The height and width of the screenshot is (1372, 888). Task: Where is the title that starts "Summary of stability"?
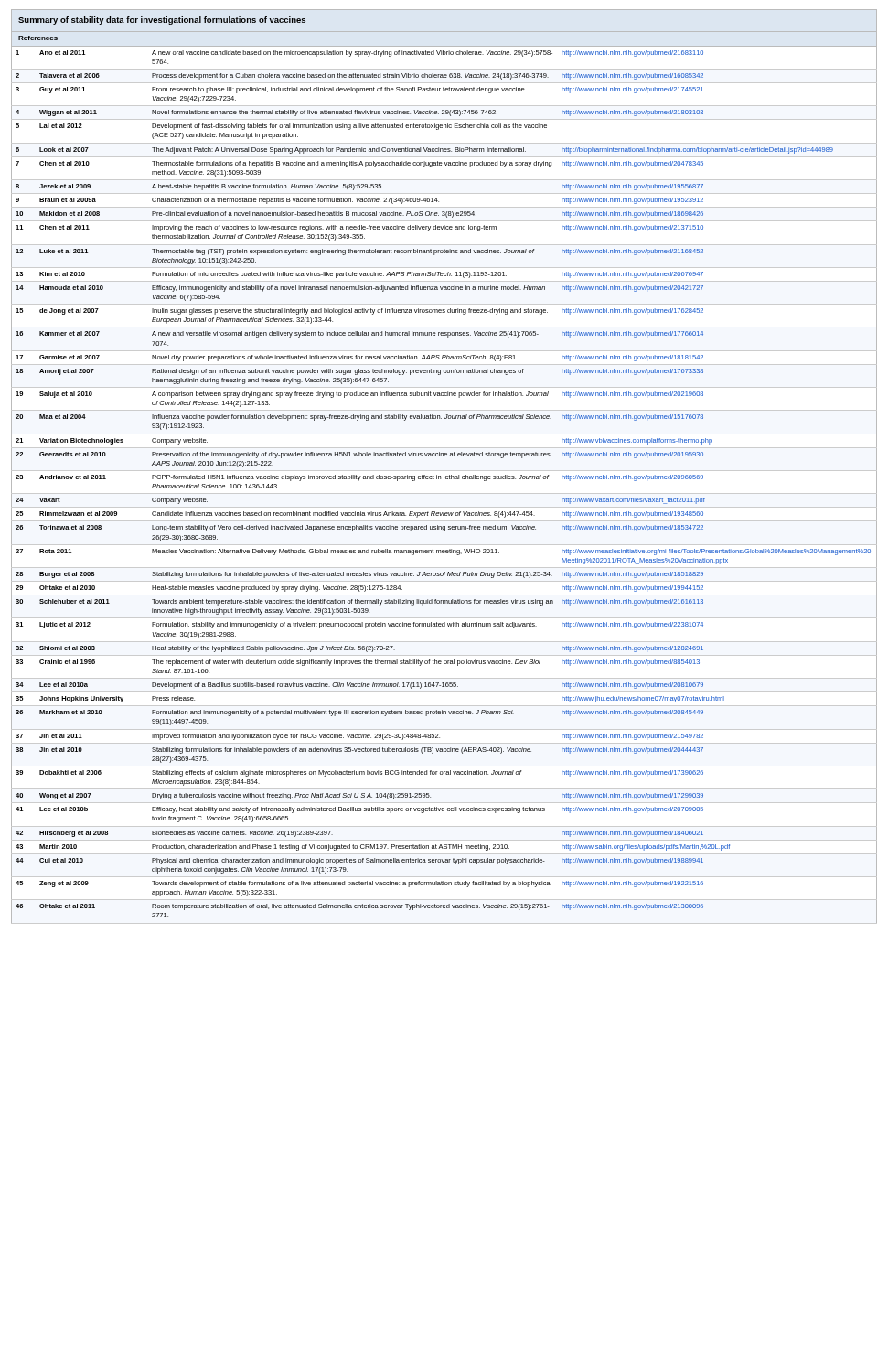(x=444, y=466)
